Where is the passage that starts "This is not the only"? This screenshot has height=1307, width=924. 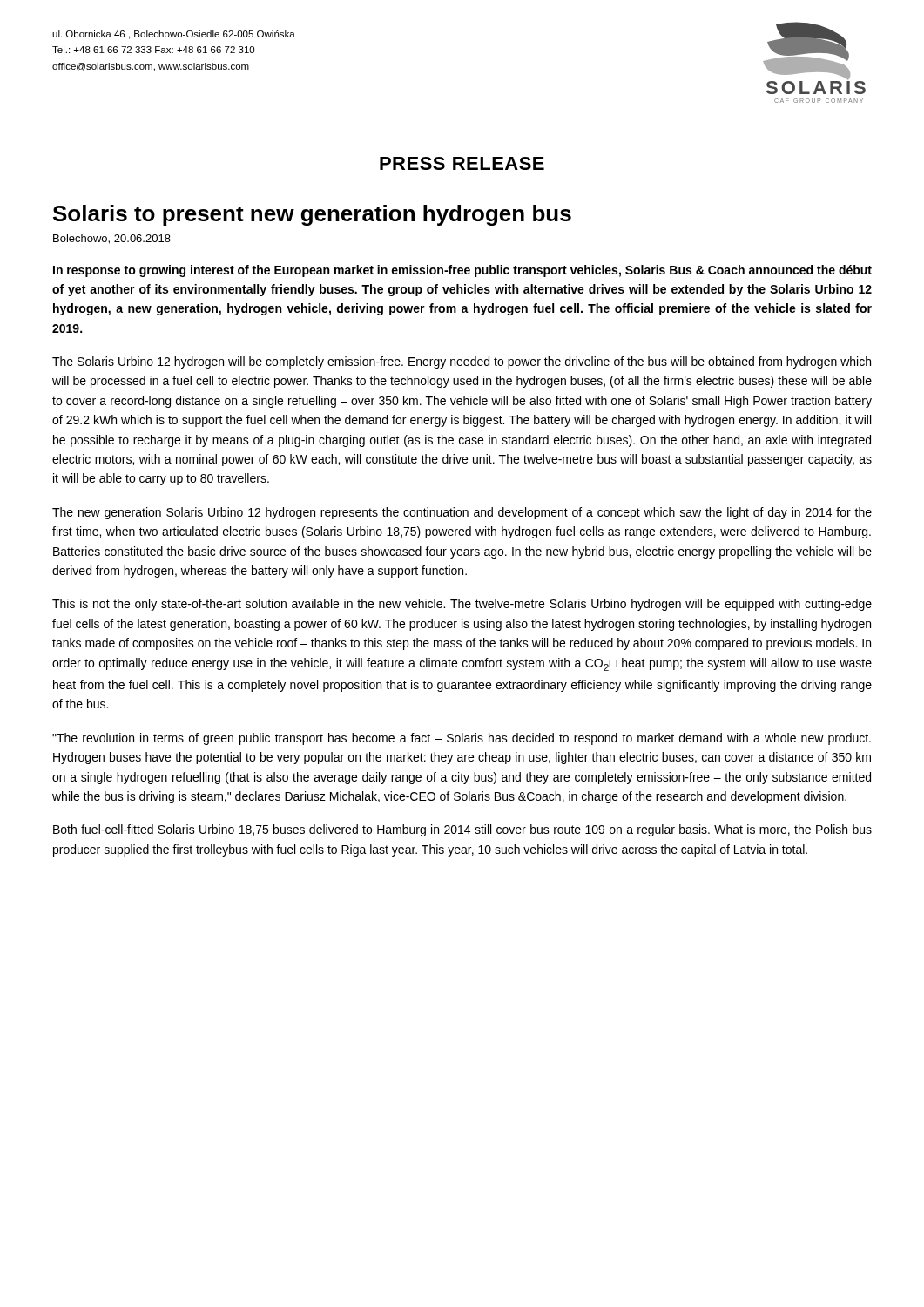462,654
